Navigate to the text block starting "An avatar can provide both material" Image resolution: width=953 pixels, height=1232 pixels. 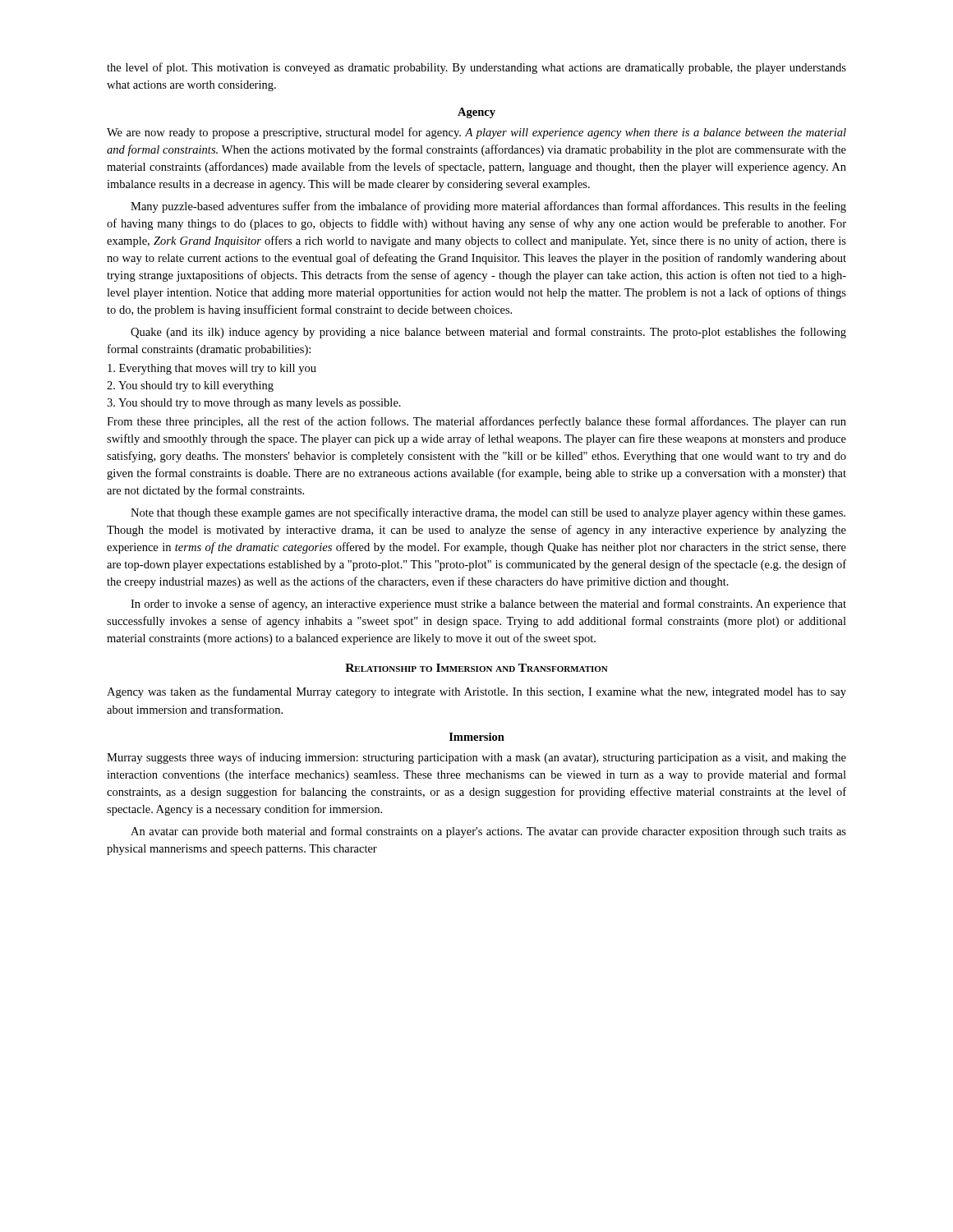click(x=476, y=840)
